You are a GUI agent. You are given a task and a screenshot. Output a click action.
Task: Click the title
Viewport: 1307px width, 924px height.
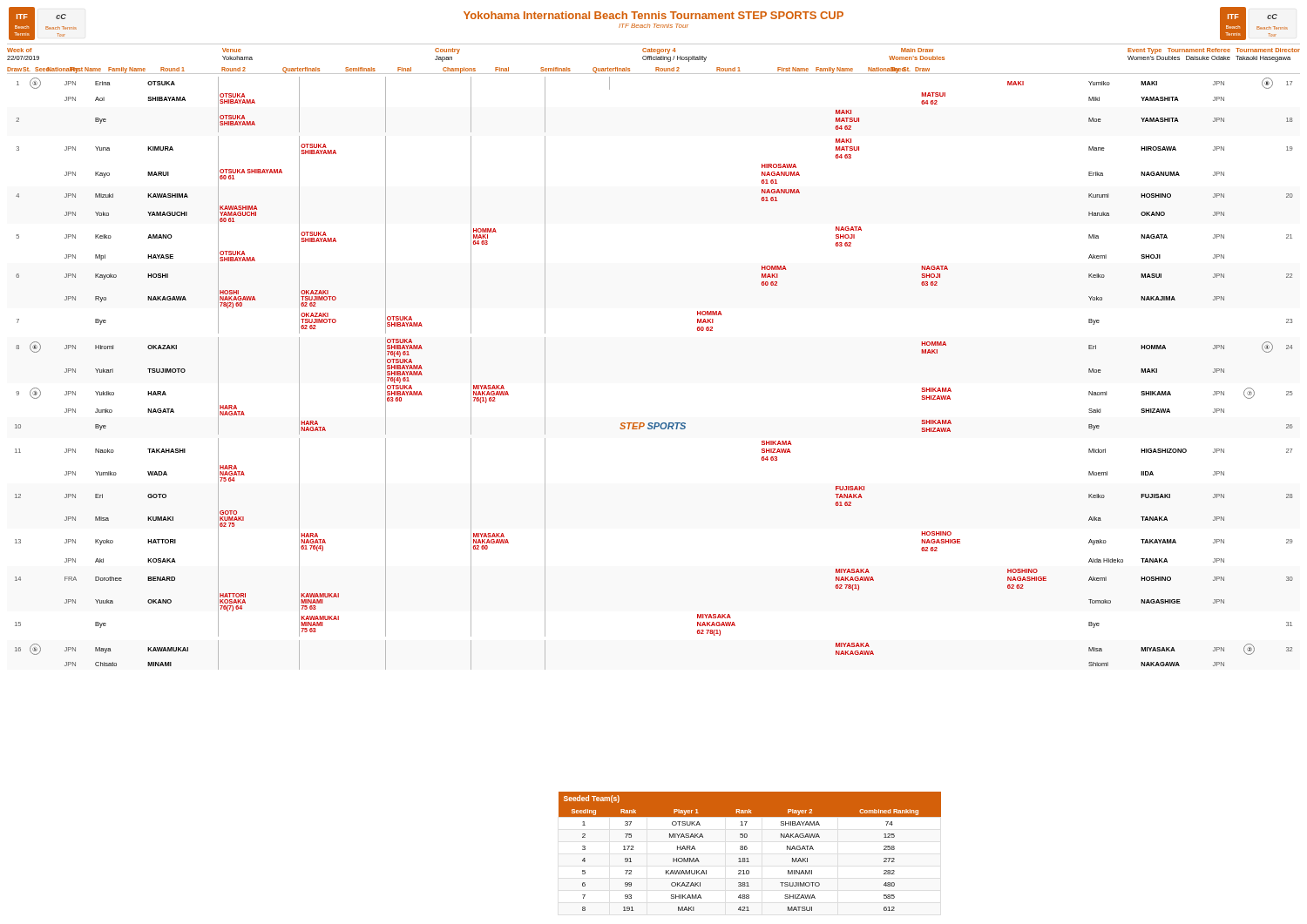click(654, 19)
